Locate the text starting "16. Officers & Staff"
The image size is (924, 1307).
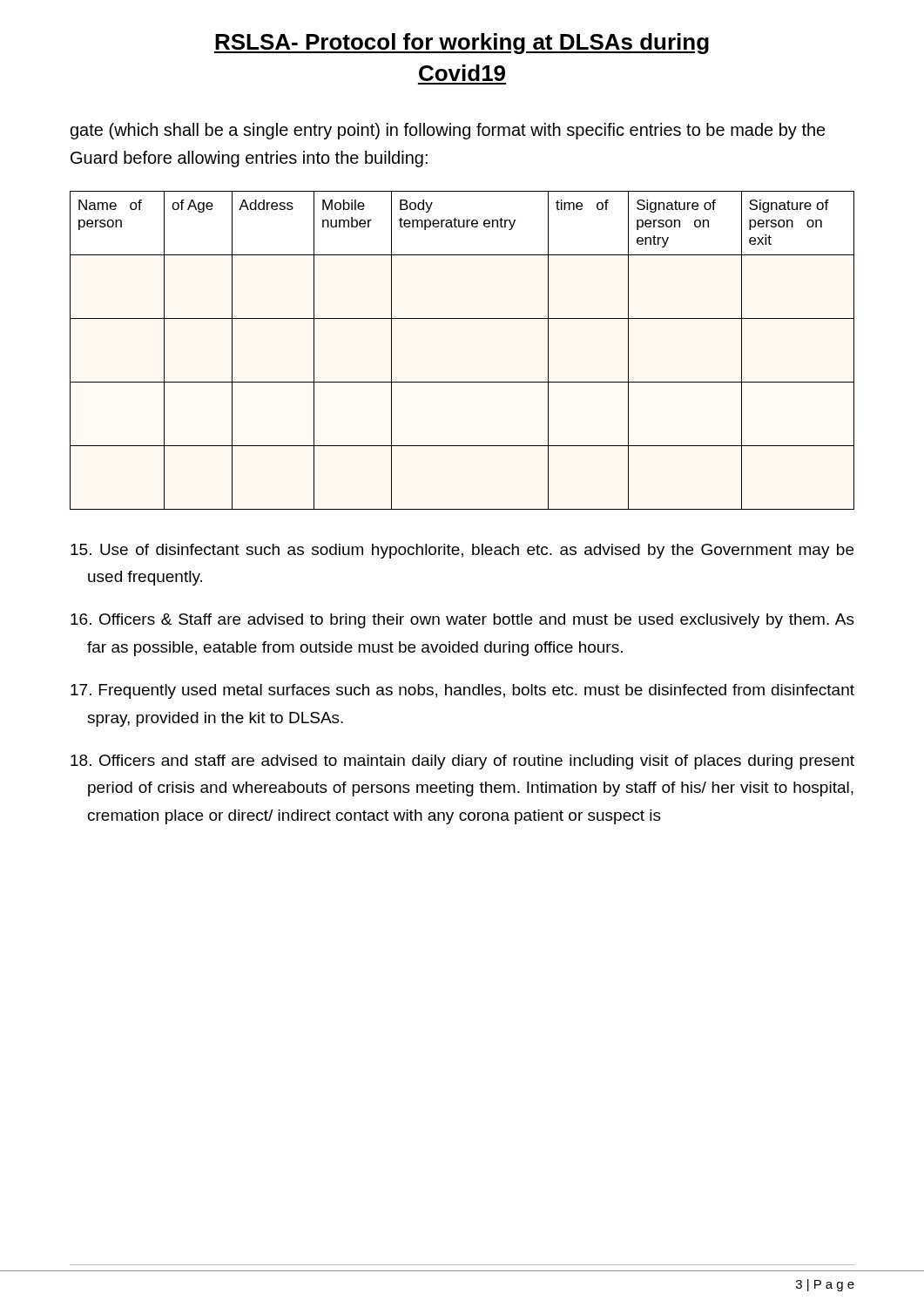[462, 633]
